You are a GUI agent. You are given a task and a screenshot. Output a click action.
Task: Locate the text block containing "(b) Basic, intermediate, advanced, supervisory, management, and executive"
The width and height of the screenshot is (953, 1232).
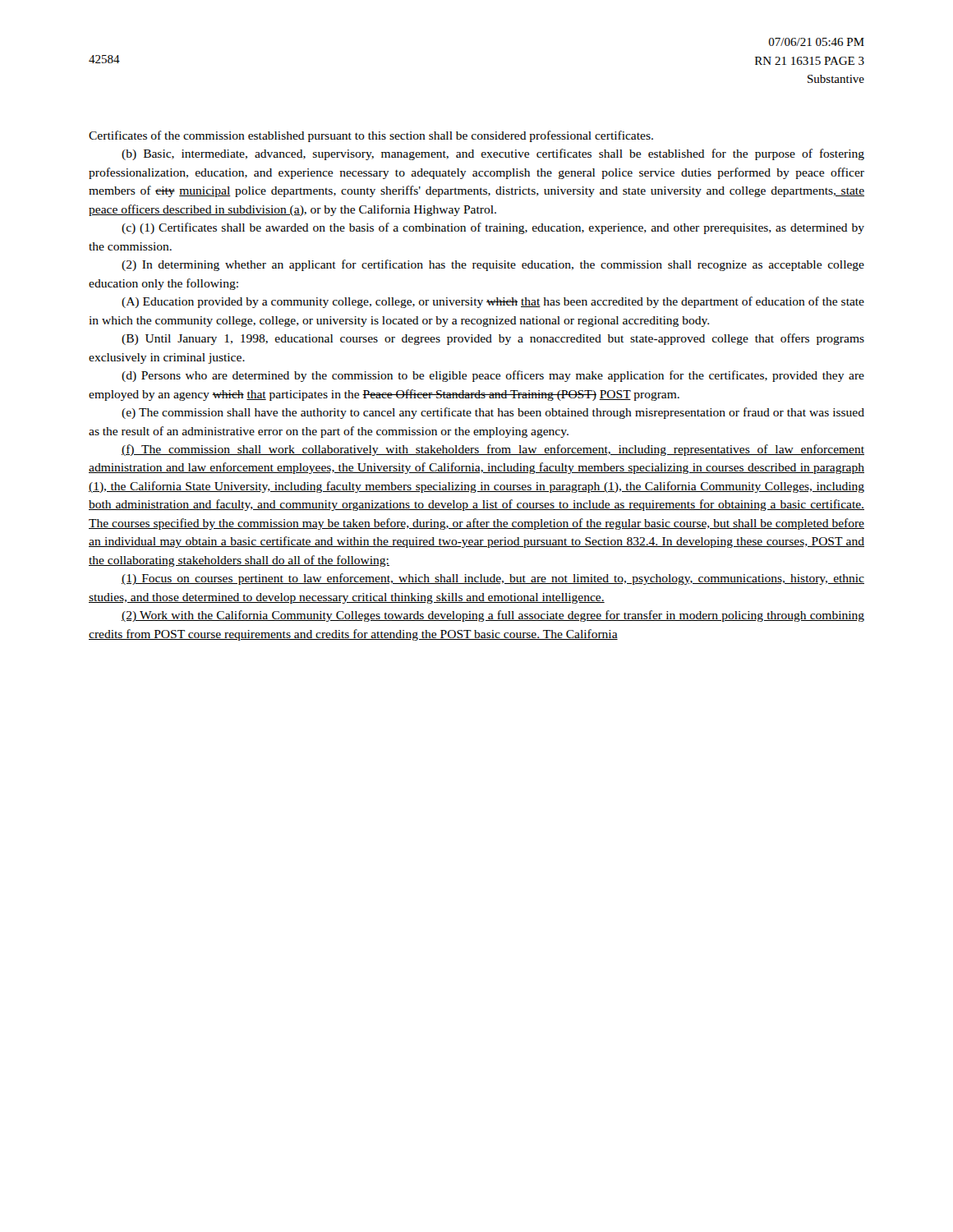[476, 182]
